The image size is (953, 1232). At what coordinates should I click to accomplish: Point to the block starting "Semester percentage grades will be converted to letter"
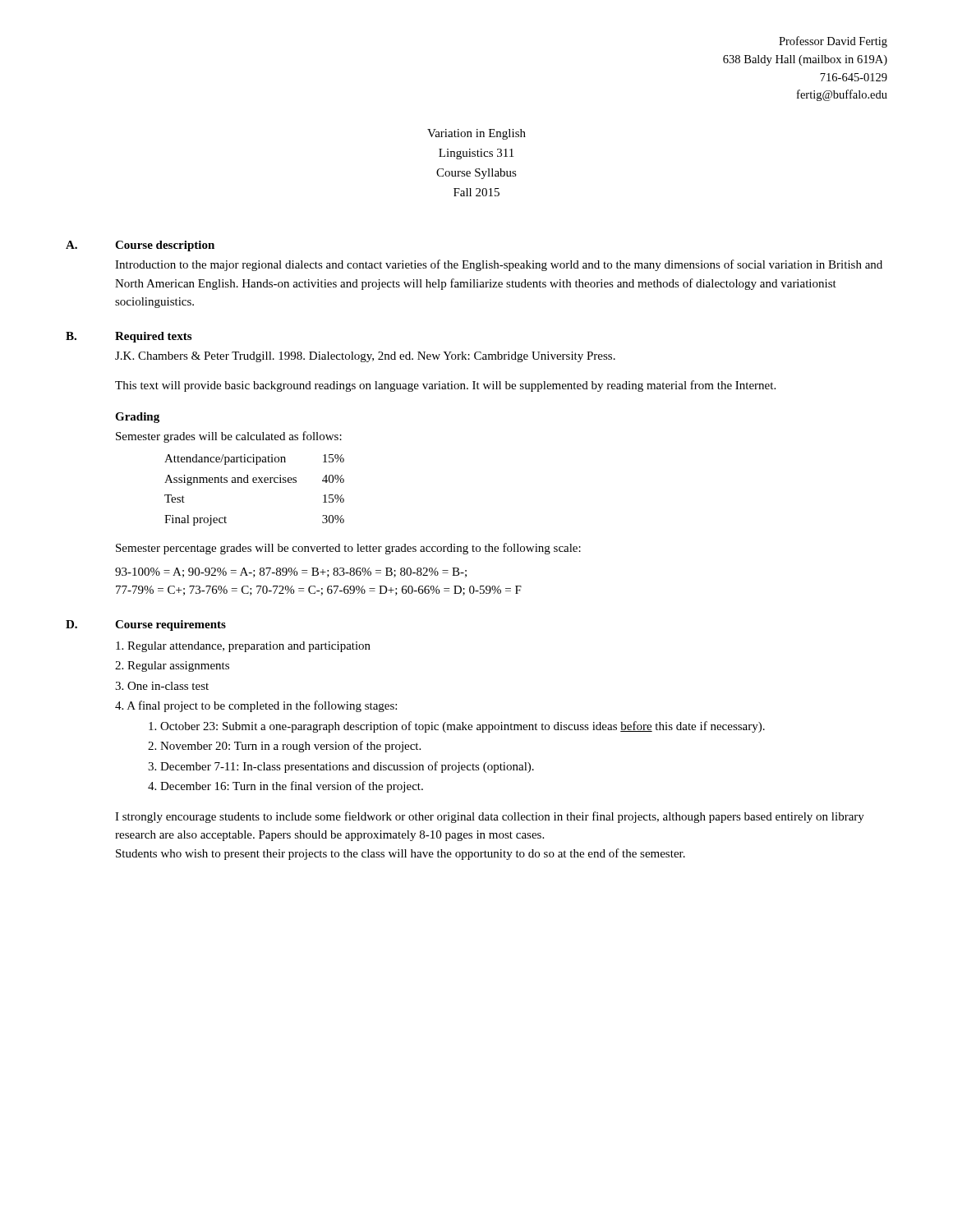pos(348,548)
